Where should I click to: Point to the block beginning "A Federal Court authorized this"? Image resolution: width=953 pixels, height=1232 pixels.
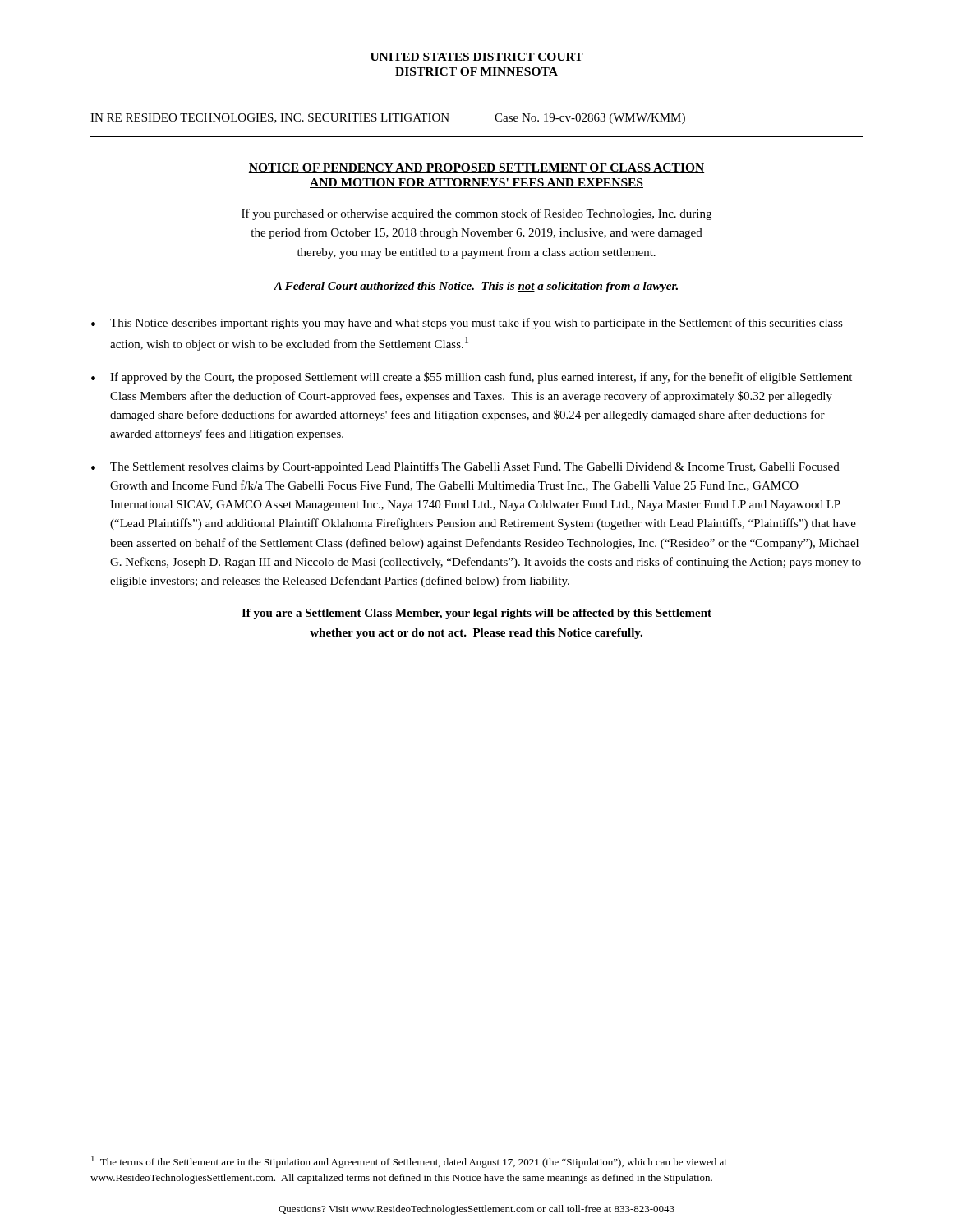click(476, 286)
